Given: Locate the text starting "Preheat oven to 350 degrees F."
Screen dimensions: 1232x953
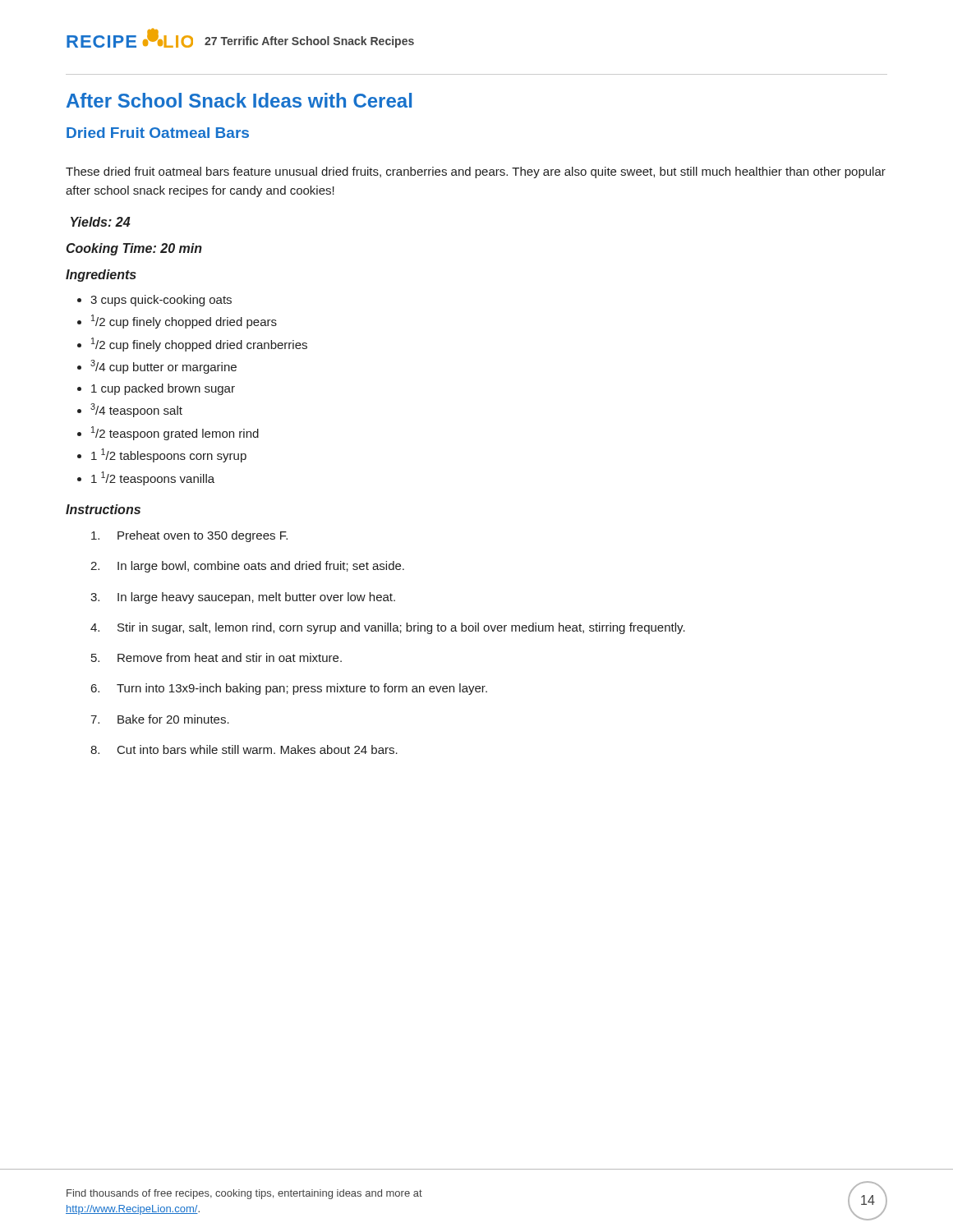Looking at the screenshot, I should tap(190, 535).
